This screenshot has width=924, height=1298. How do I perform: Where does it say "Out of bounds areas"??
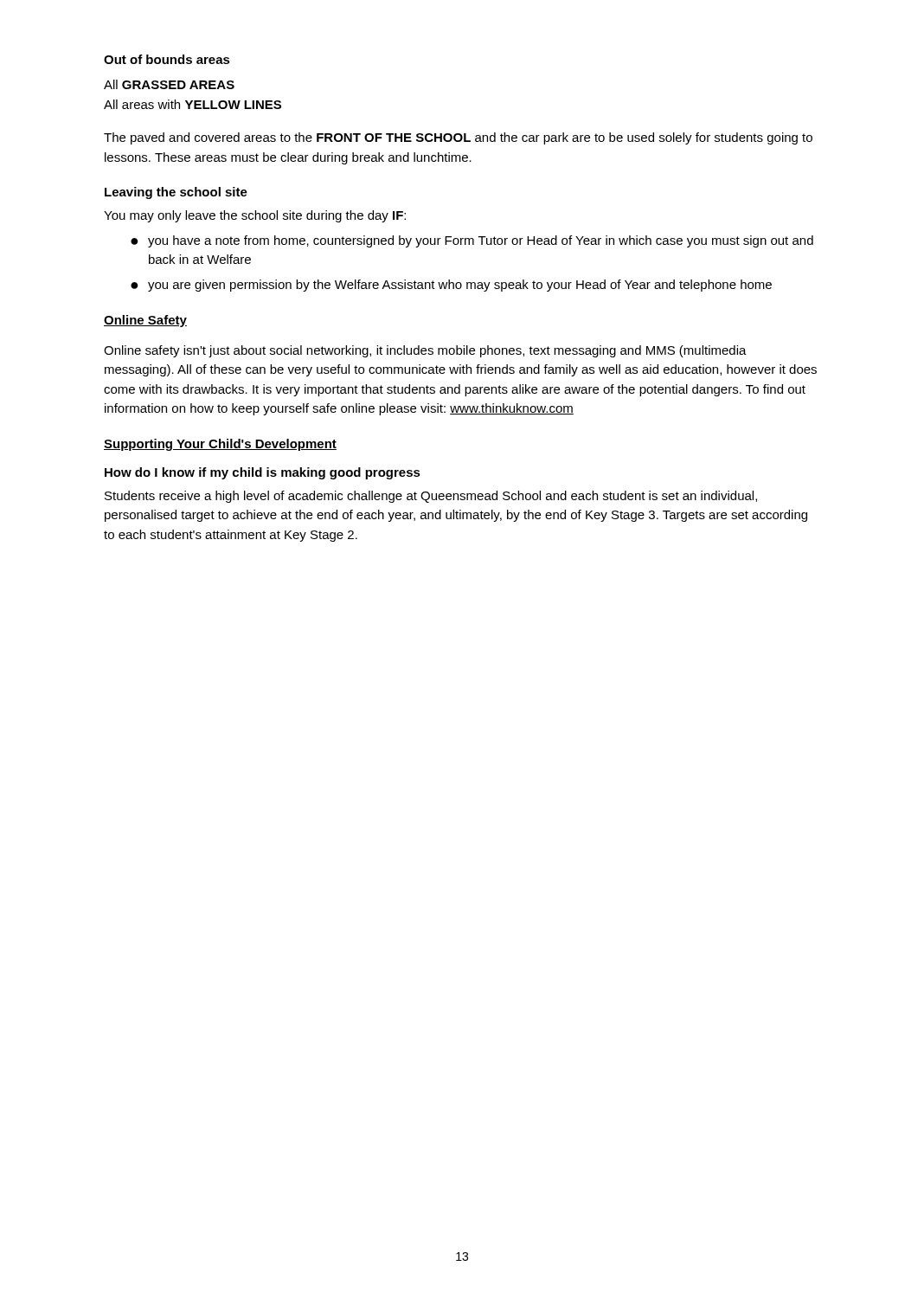point(167,59)
